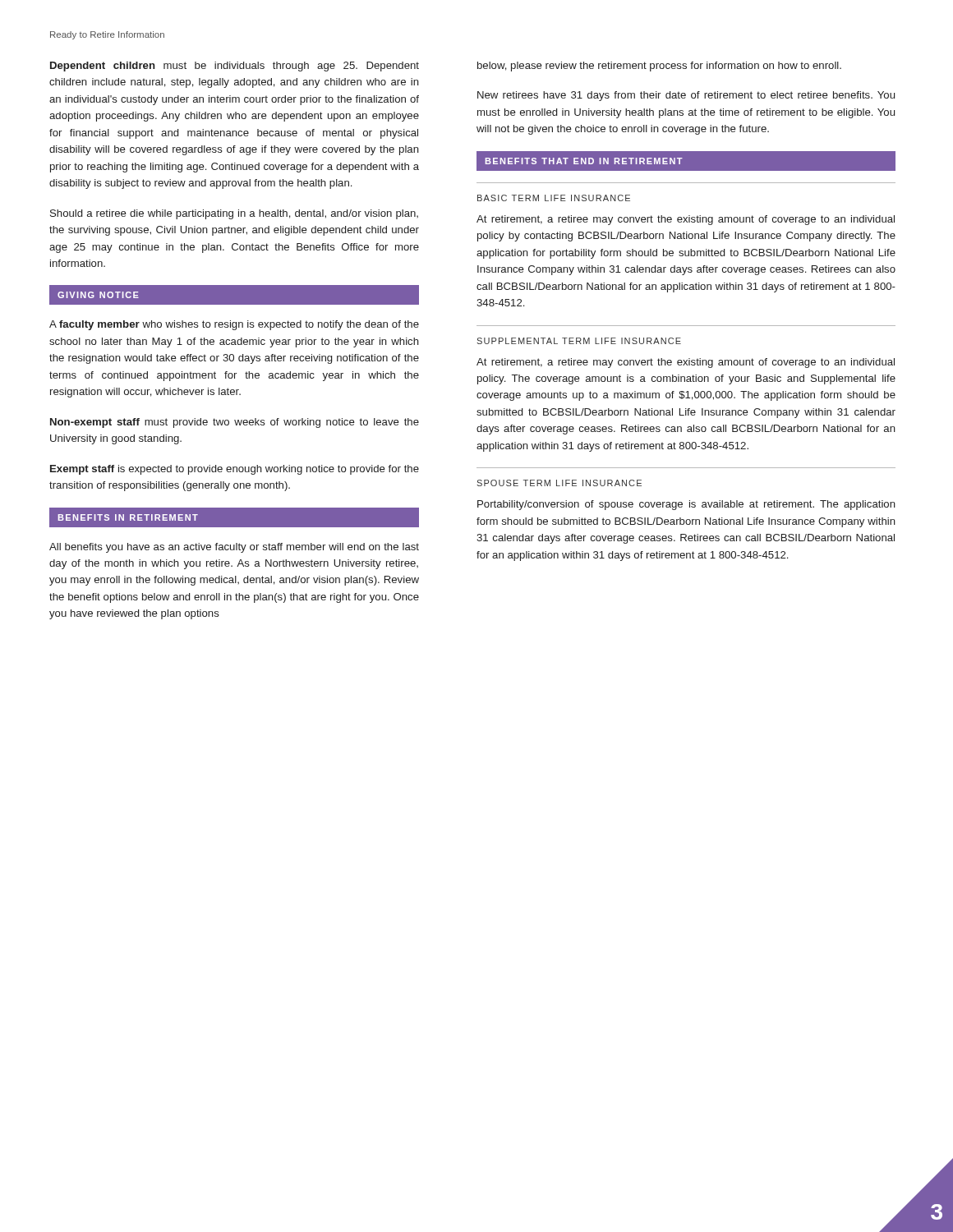Find the text starting "Exempt staff is expected"
Image resolution: width=953 pixels, height=1232 pixels.
pyautogui.click(x=234, y=477)
